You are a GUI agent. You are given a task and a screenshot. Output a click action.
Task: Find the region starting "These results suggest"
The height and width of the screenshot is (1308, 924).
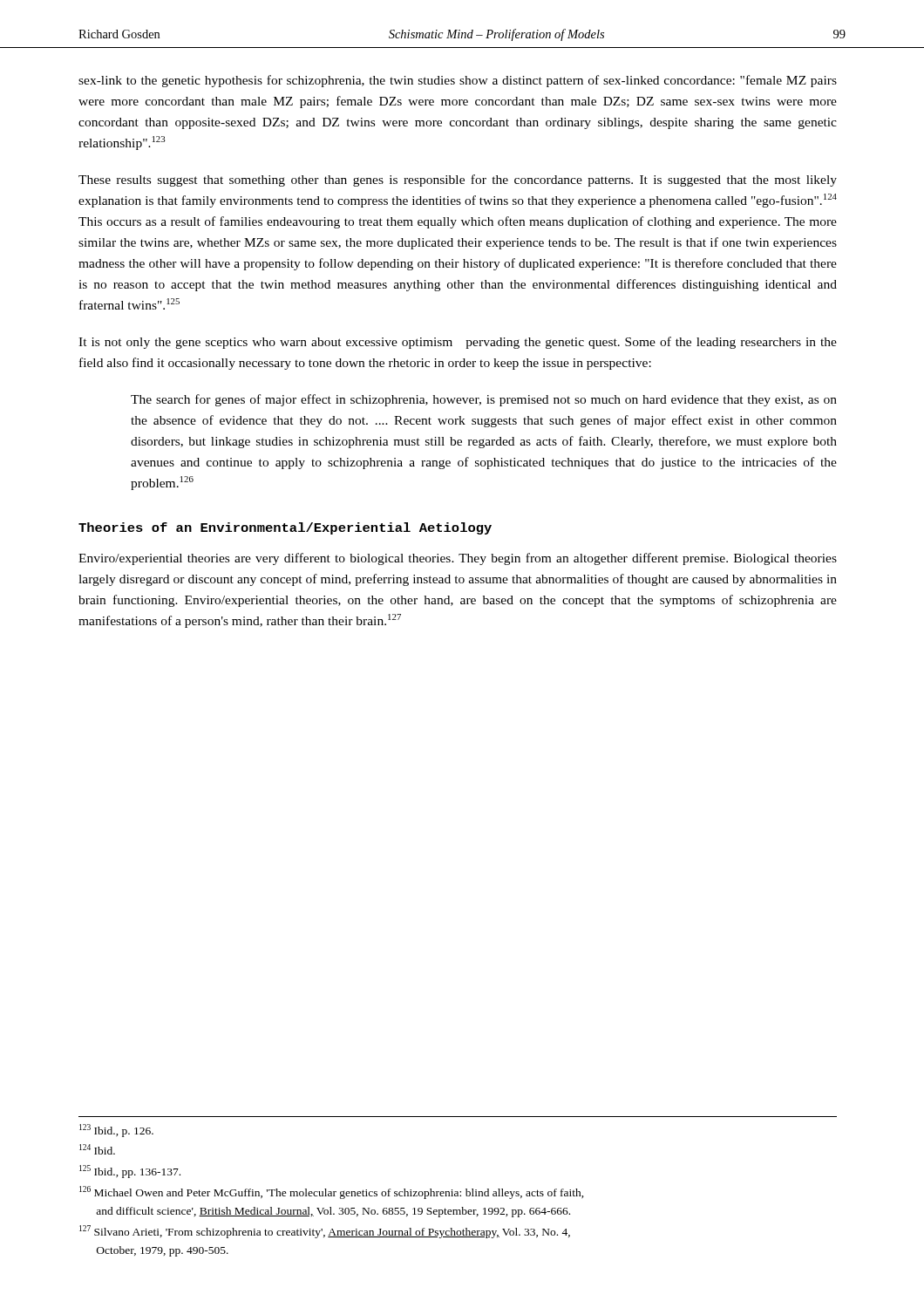[458, 243]
